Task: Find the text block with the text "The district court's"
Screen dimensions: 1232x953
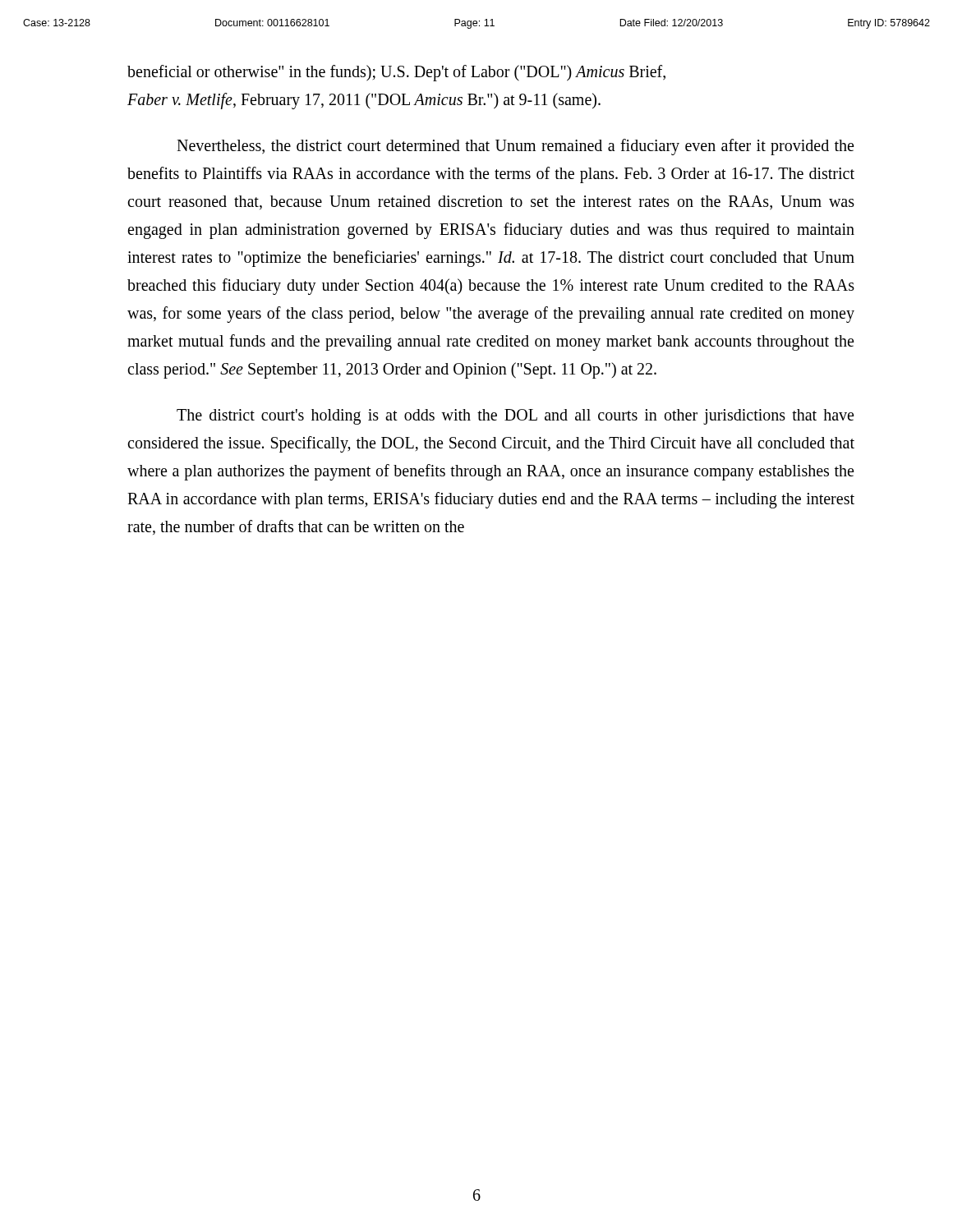Action: pos(491,471)
